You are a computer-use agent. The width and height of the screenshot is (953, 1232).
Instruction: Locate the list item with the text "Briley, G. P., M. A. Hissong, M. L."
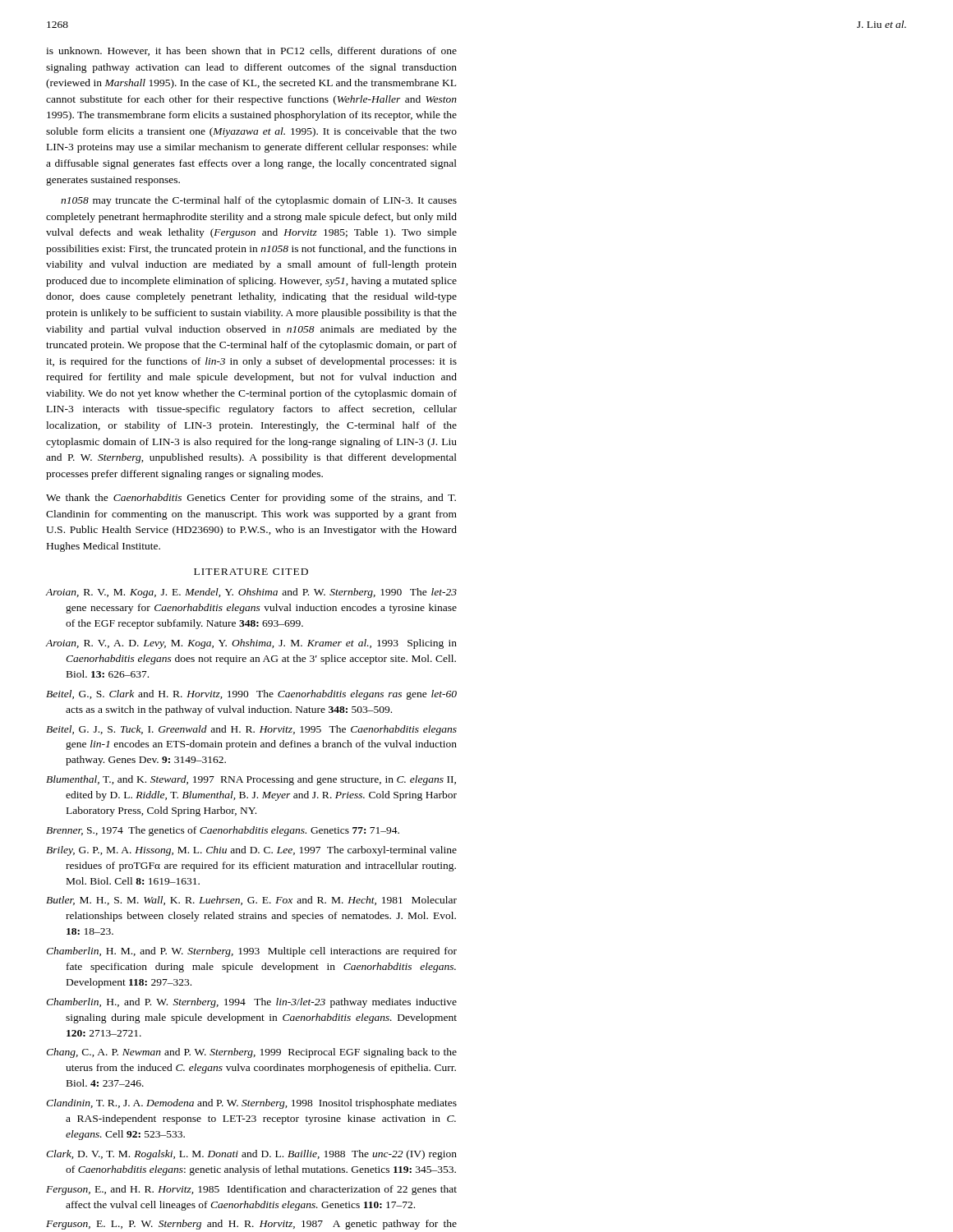251,865
